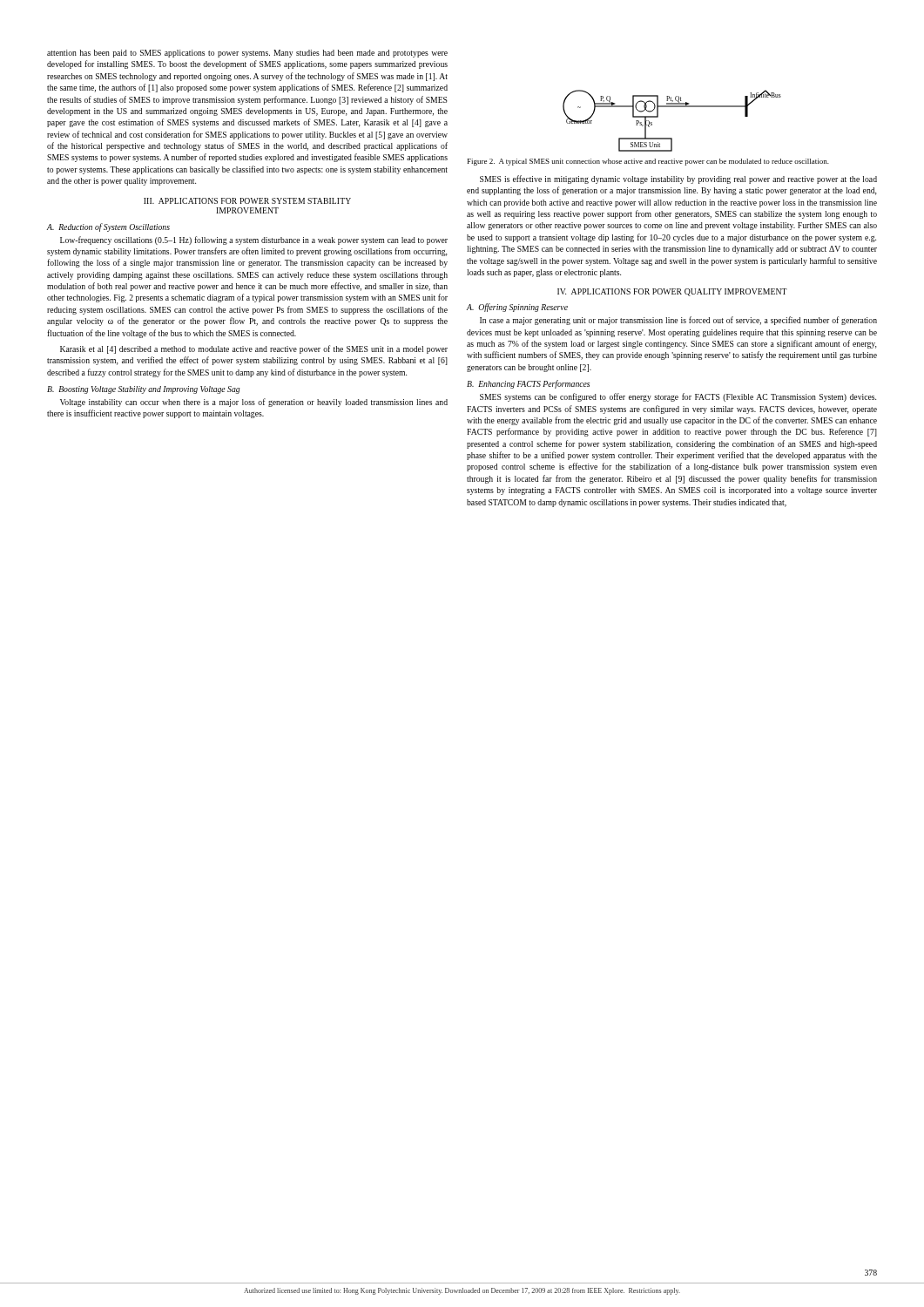Navigate to the passage starting "Voltage instability can occur when there is a"
Viewport: 924px width, 1307px height.
[x=247, y=408]
